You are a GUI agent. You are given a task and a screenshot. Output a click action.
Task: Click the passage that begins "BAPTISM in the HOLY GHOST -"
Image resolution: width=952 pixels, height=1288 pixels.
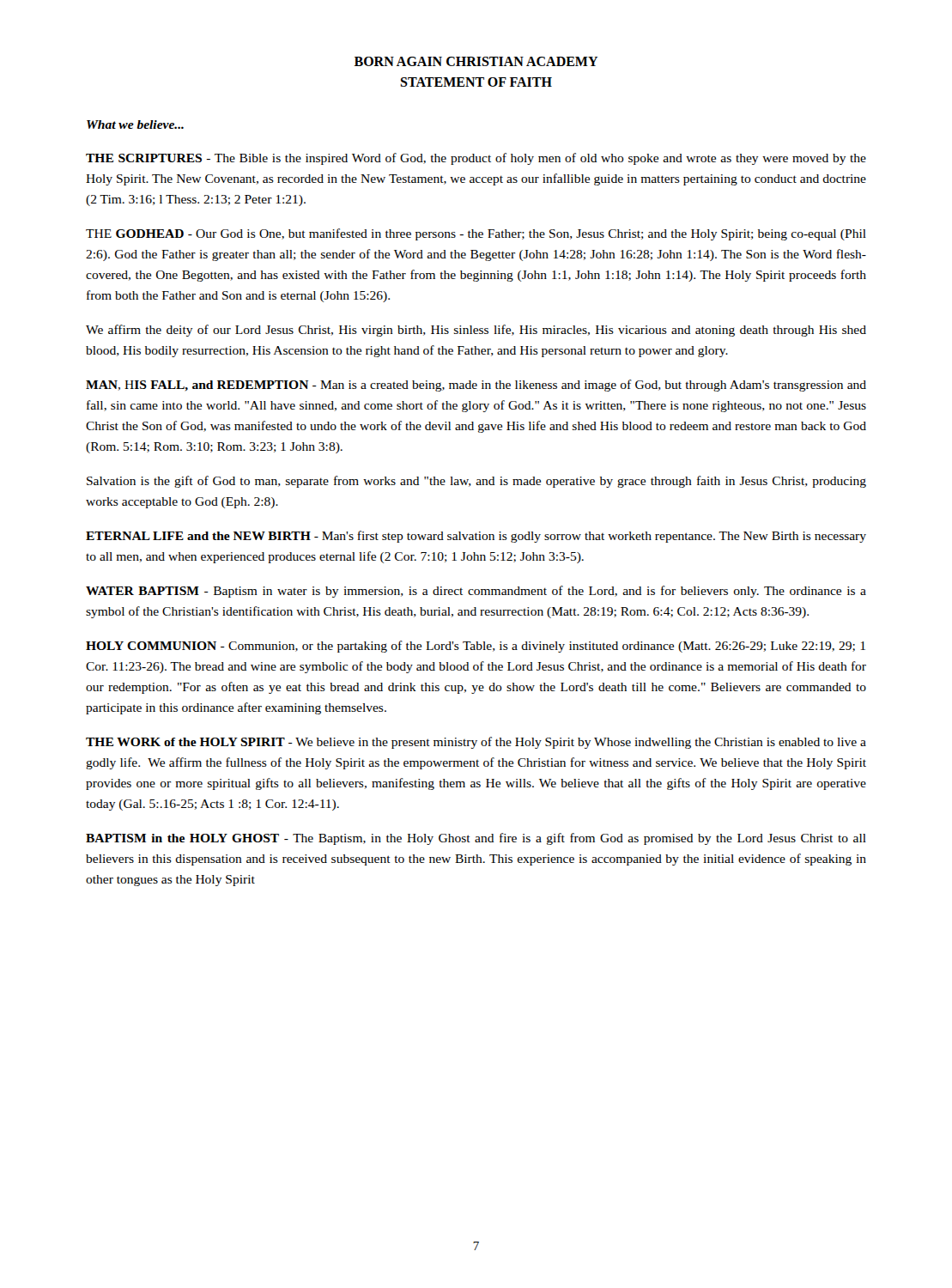coord(476,859)
